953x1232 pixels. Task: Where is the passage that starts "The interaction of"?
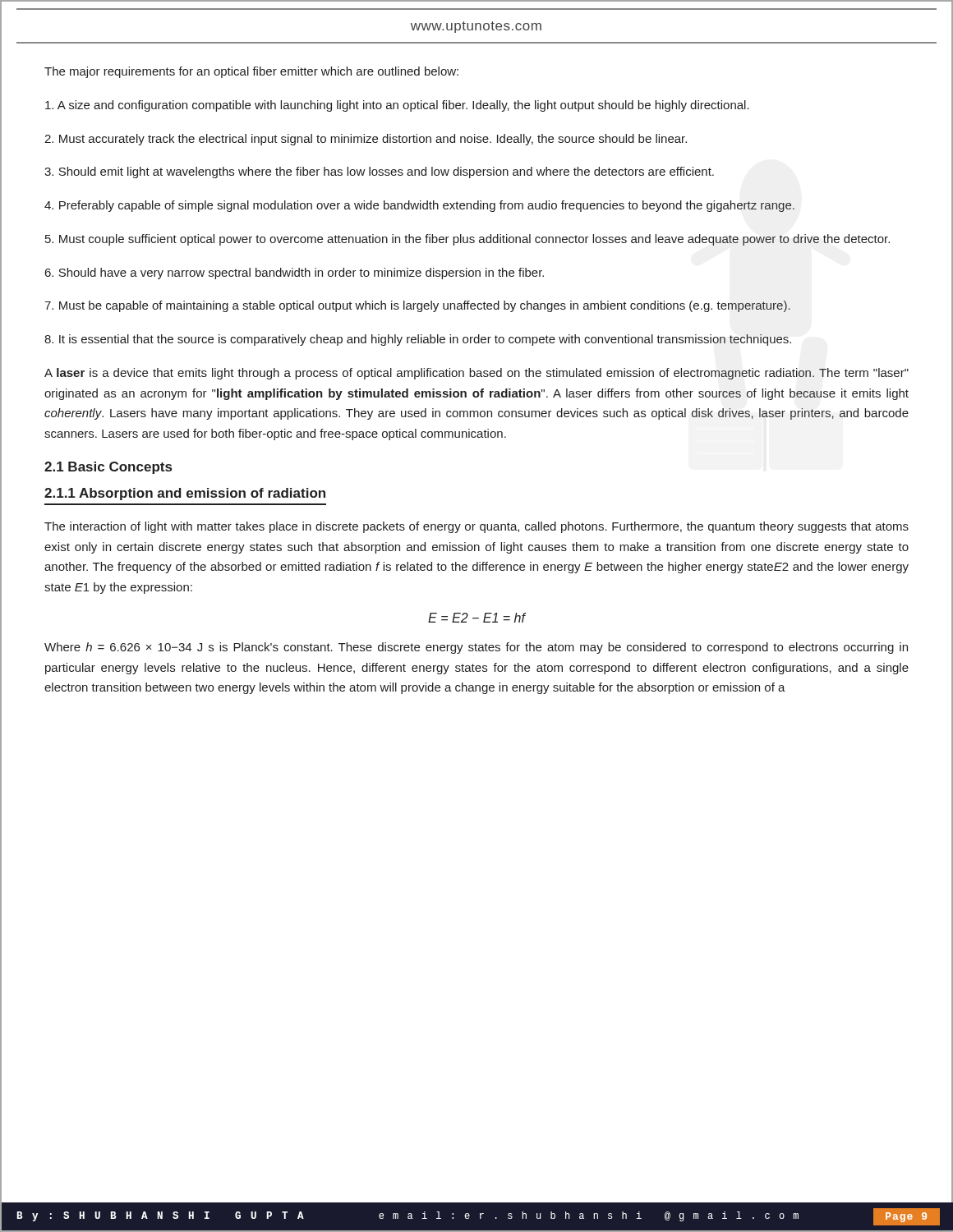476,556
